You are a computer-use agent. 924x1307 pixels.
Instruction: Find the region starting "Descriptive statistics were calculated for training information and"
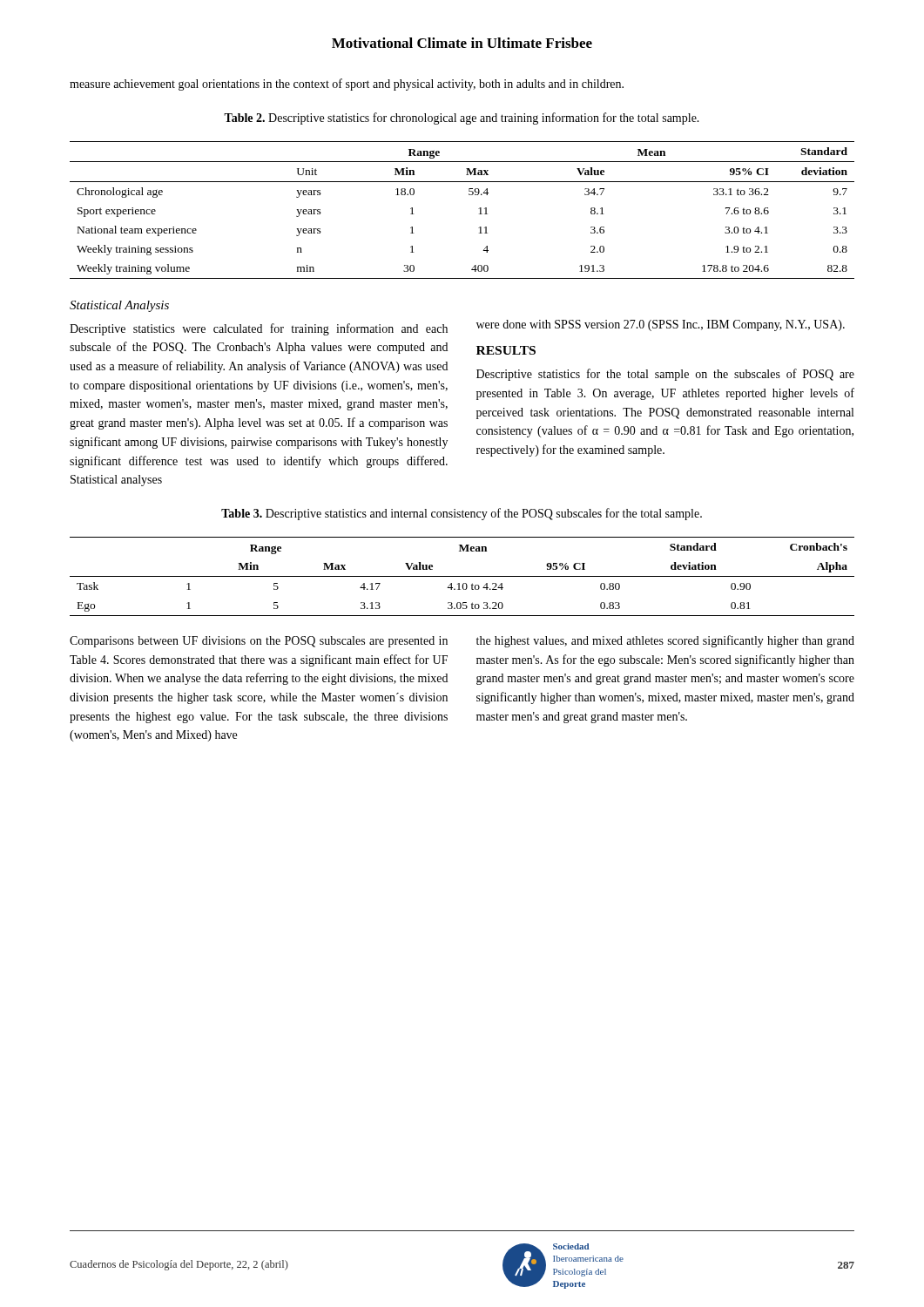point(259,404)
